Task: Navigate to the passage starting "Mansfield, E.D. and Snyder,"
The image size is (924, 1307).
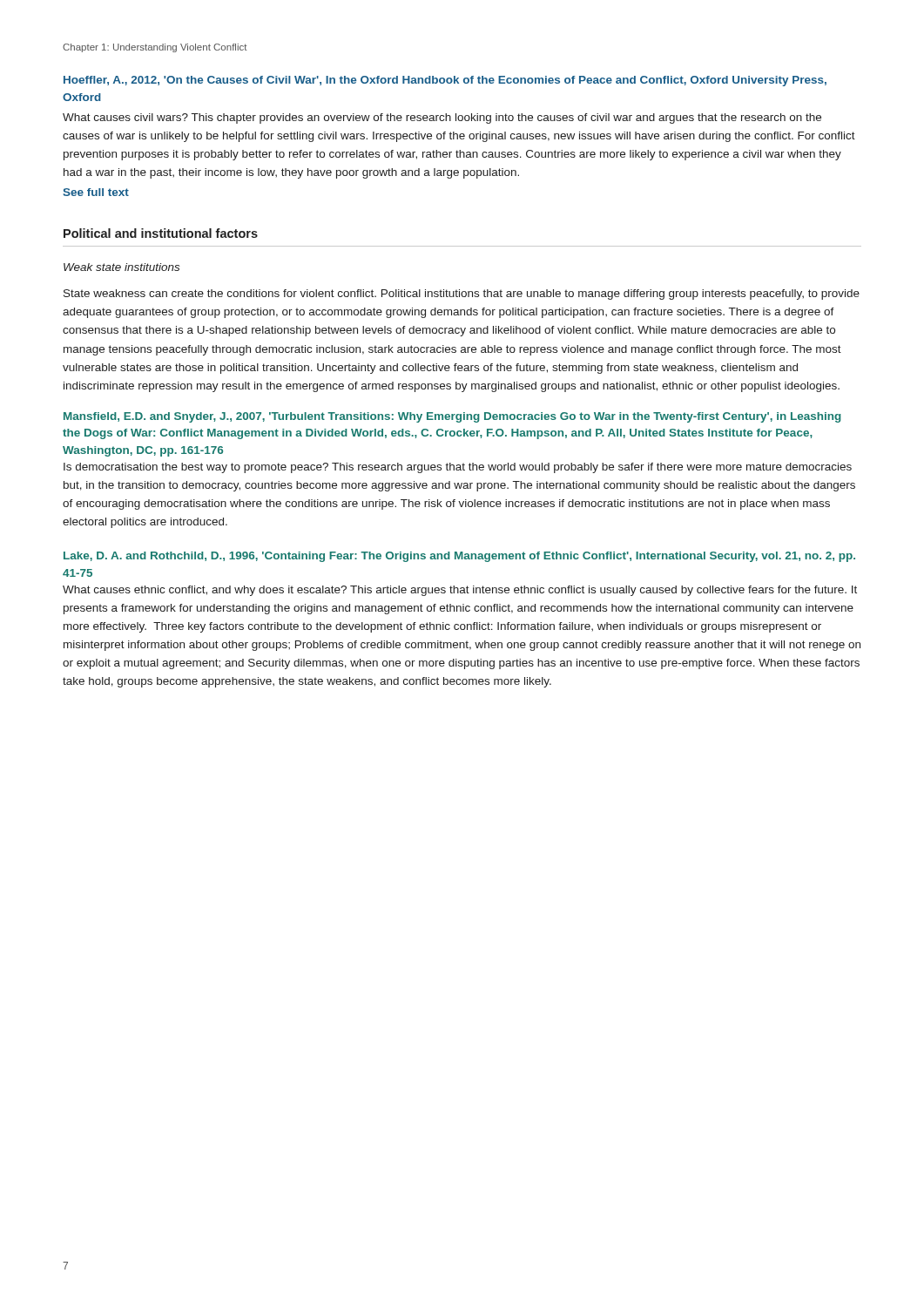Action: point(462,470)
